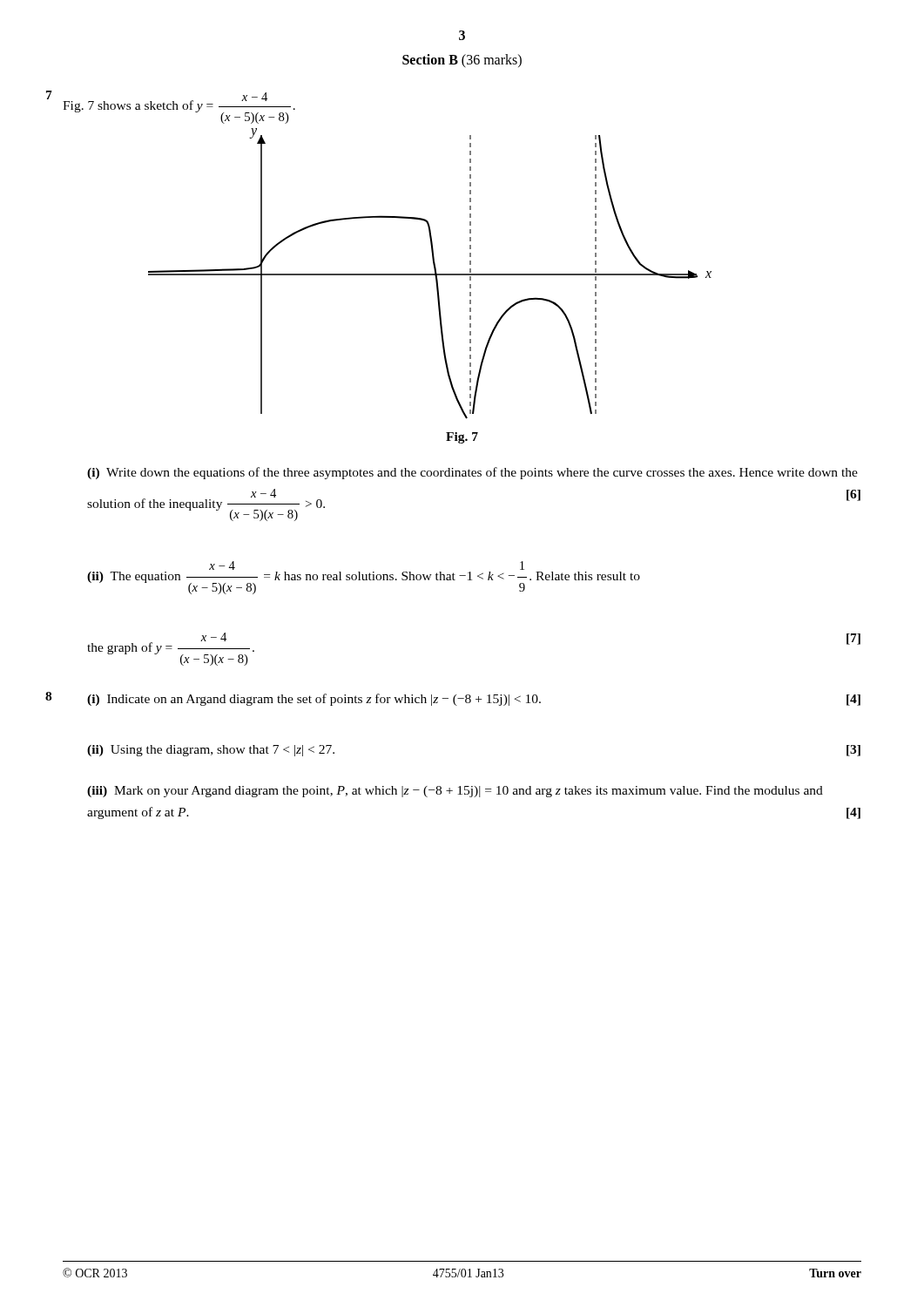Find the text block that says "(iii) Mark on your Argand diagram"

[x=474, y=803]
